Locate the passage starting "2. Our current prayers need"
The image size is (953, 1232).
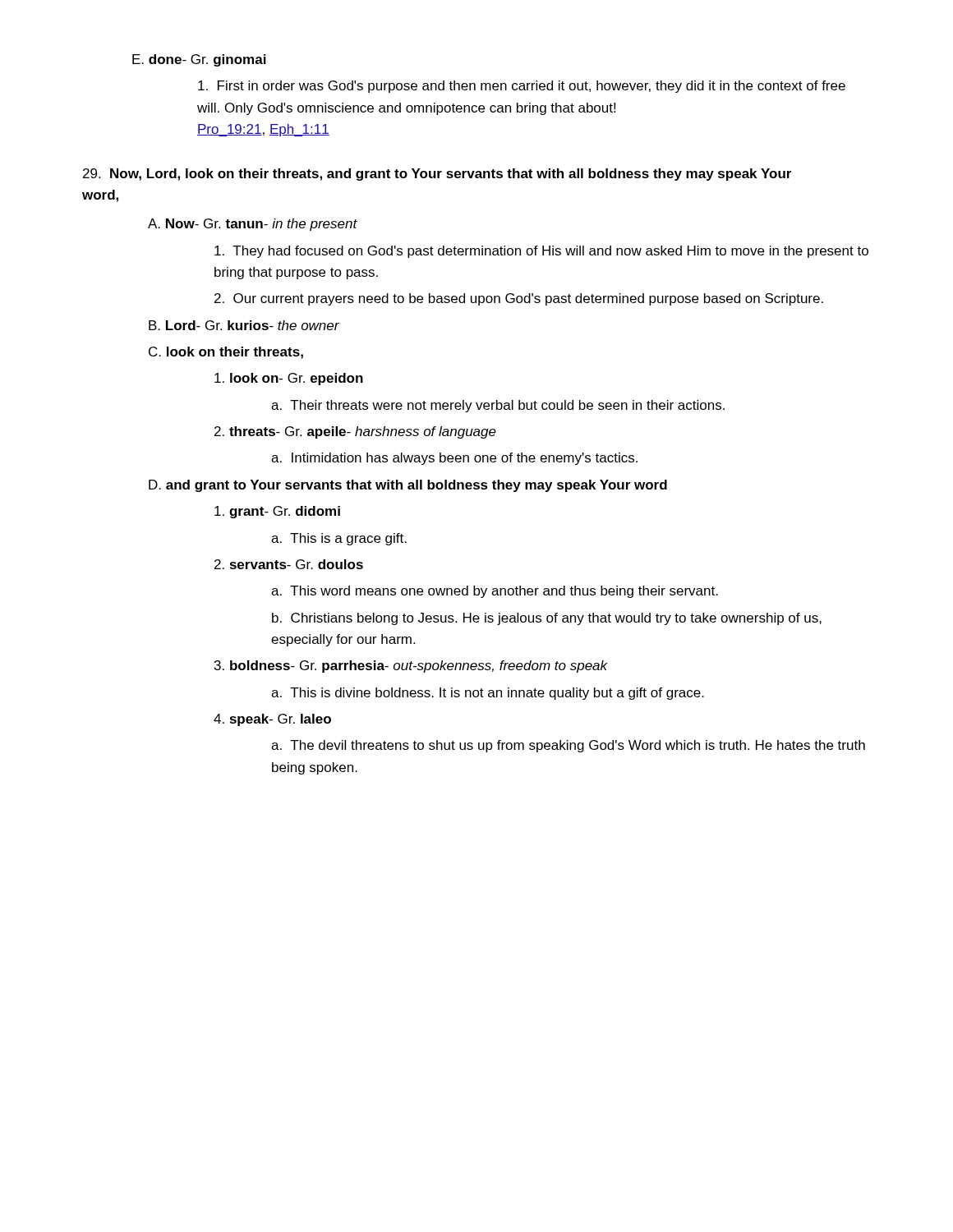click(x=519, y=299)
